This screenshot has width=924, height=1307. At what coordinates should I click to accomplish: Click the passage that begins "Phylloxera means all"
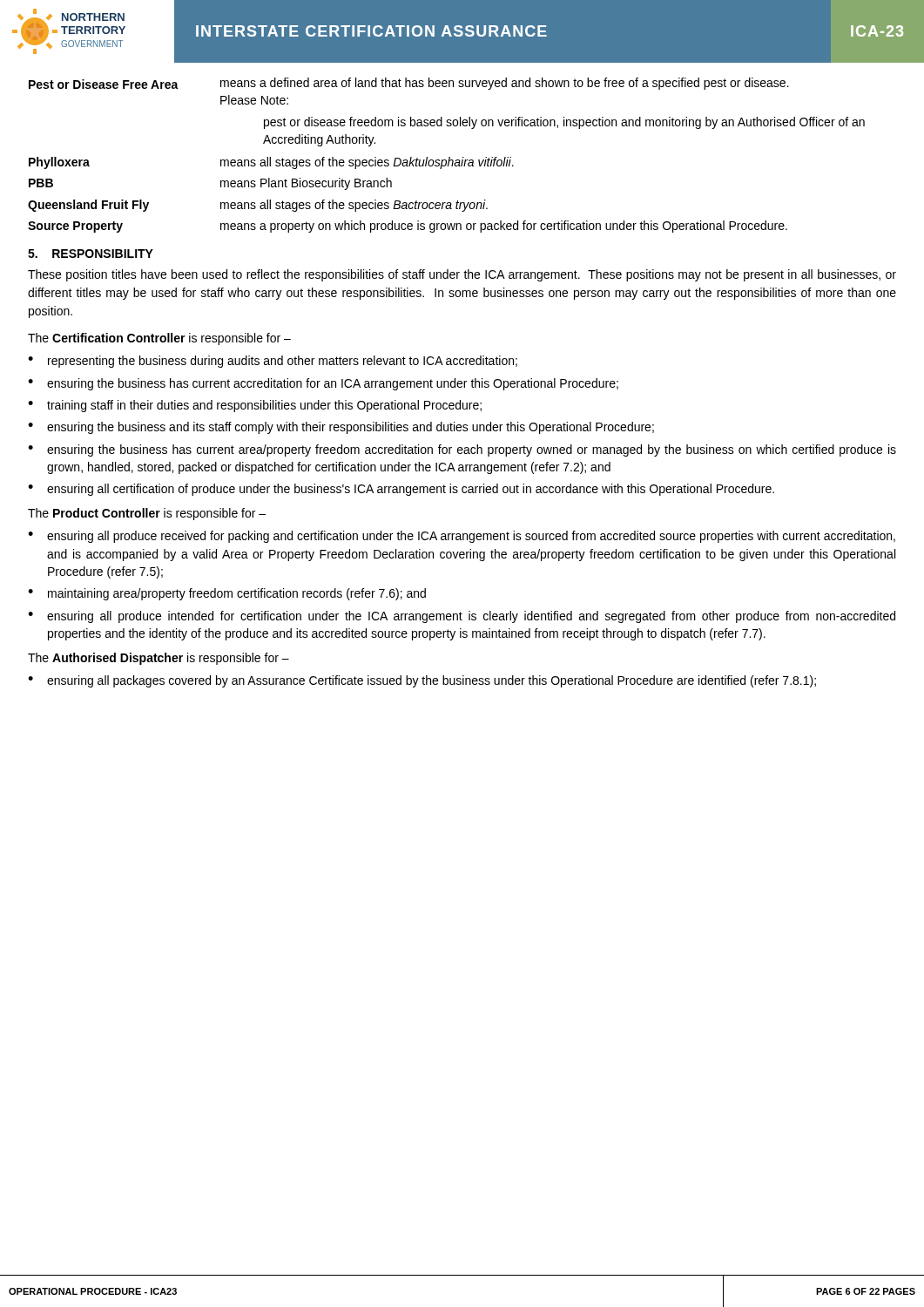click(x=462, y=162)
